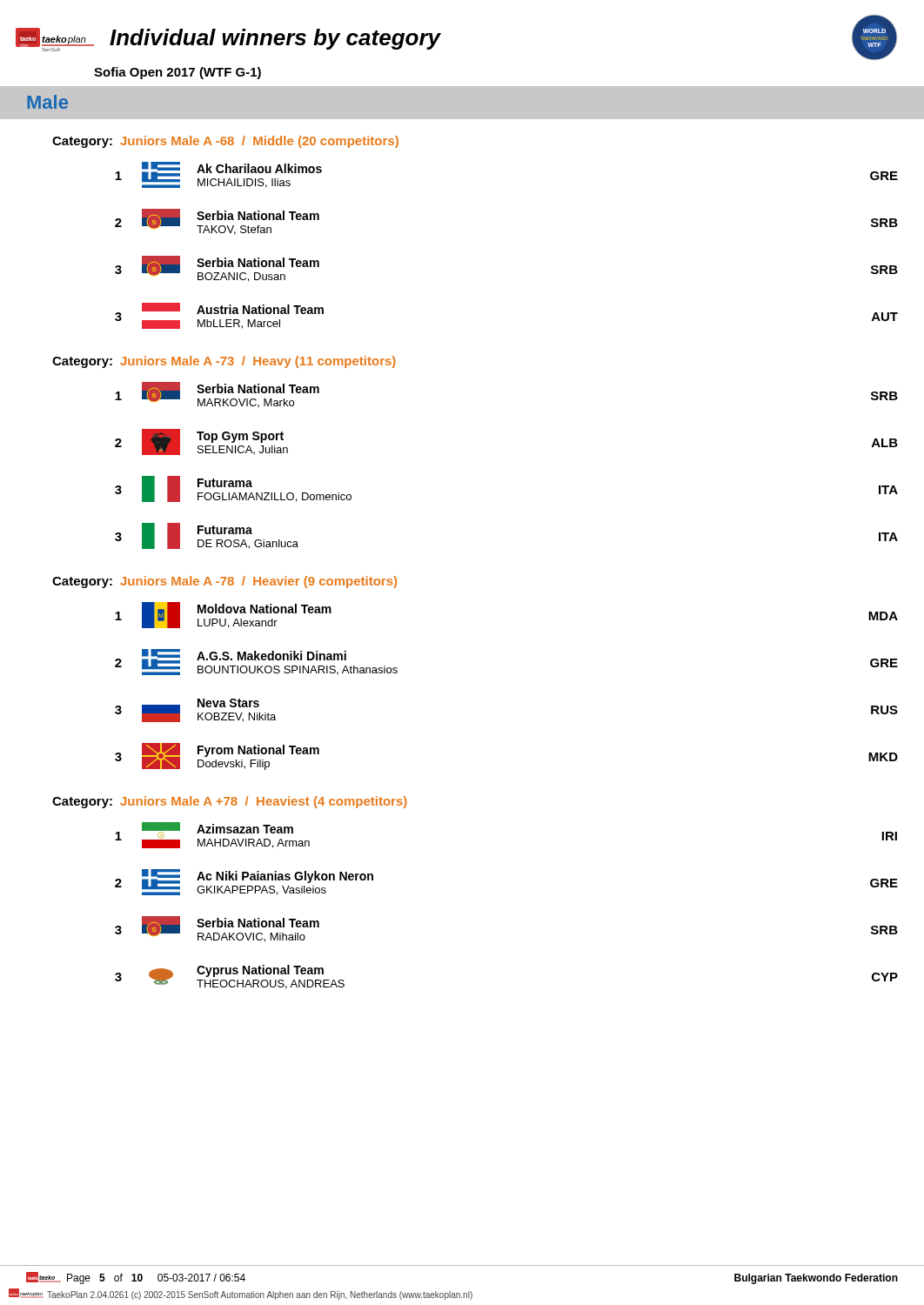Viewport: 924px width, 1305px height.
Task: Find the text starting "3 Austria National Team"
Action: [x=226, y=314]
